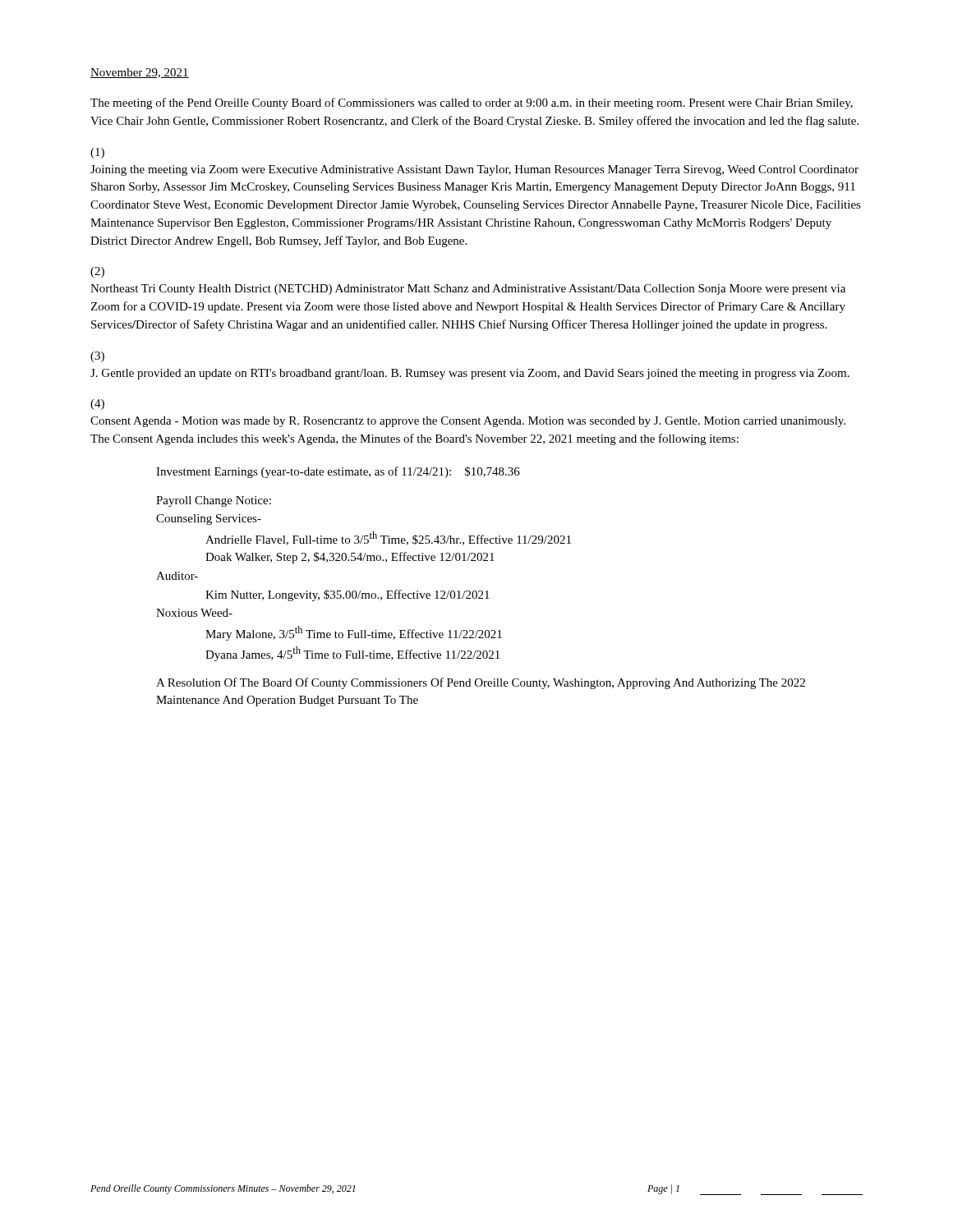Viewport: 953px width, 1232px height.
Task: Select the text block starting "The meeting of the Pend Oreille"
Action: (x=475, y=112)
